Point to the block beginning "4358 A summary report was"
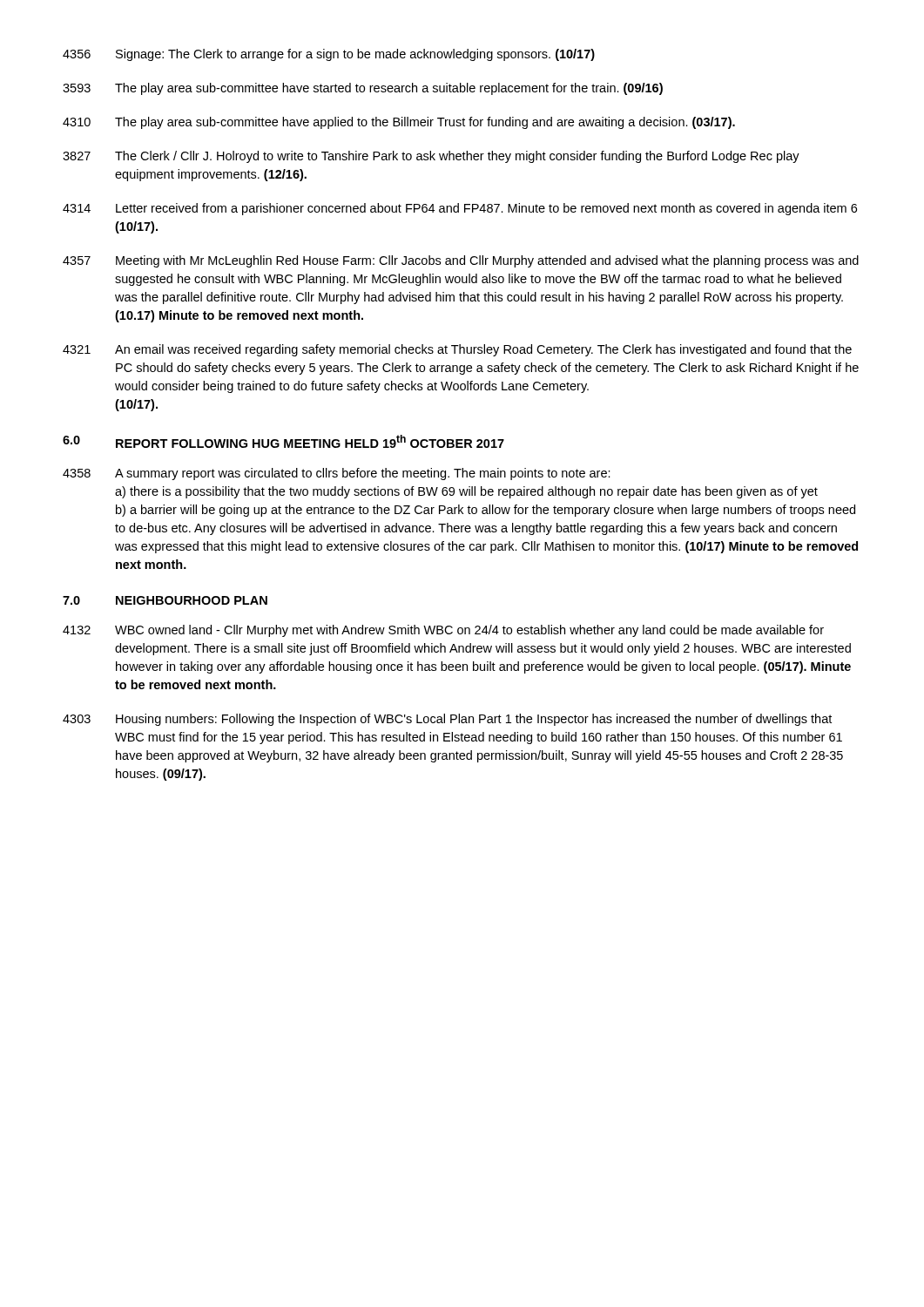Screen dimensions: 1307x924 tap(462, 519)
